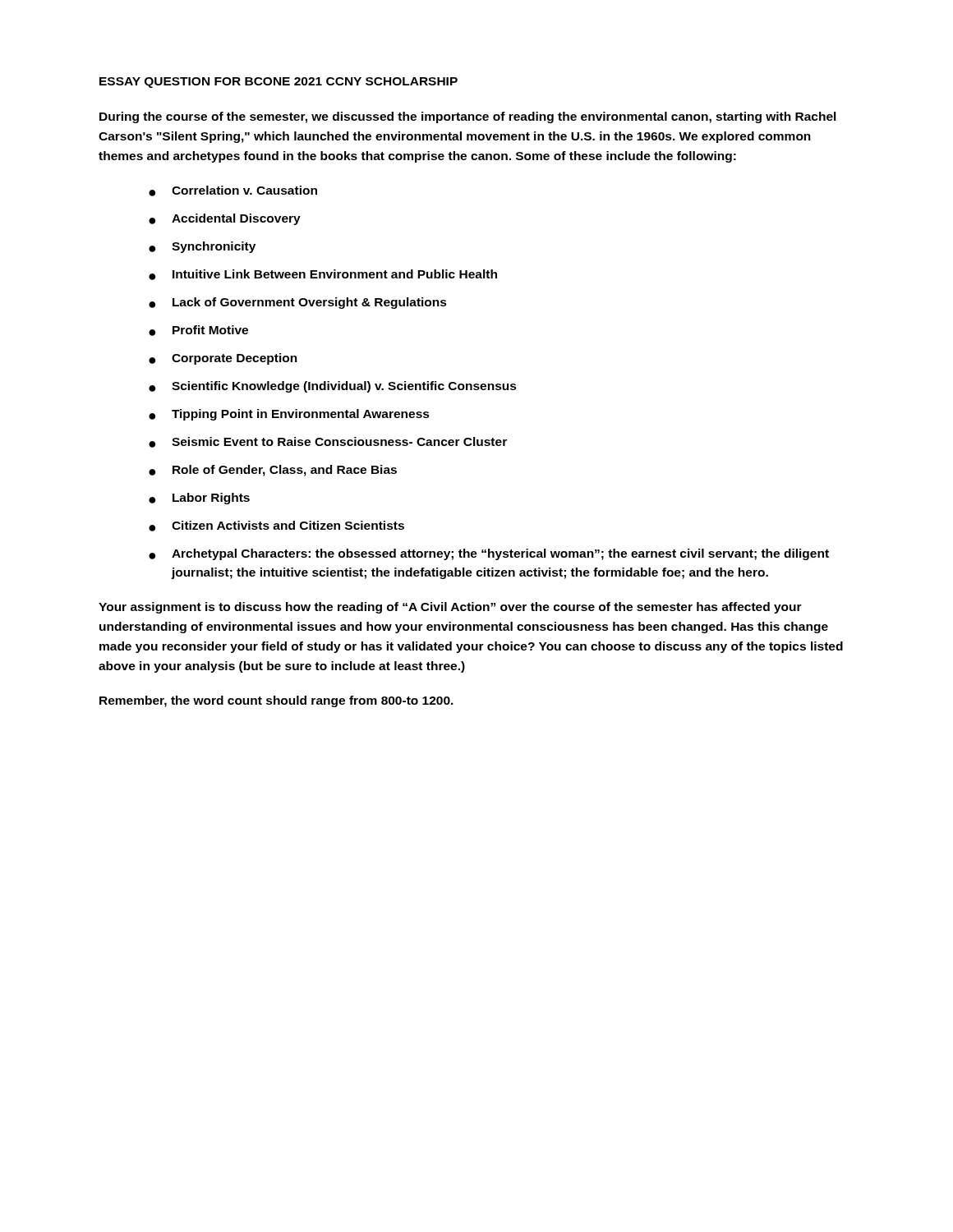Find the text block starting "● Citizen Activists and"
953x1232 pixels.
click(276, 526)
